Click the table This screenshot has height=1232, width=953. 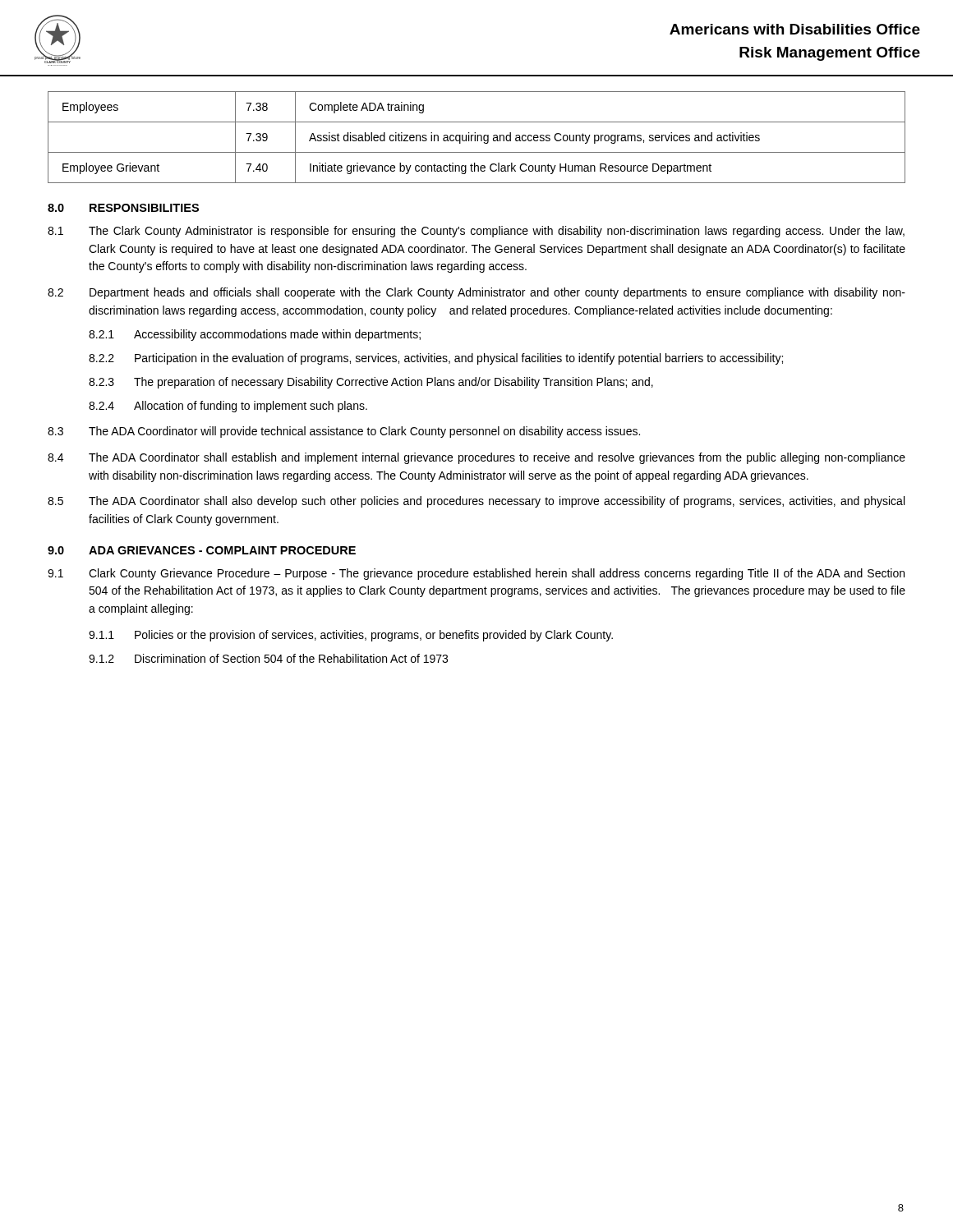click(x=476, y=137)
